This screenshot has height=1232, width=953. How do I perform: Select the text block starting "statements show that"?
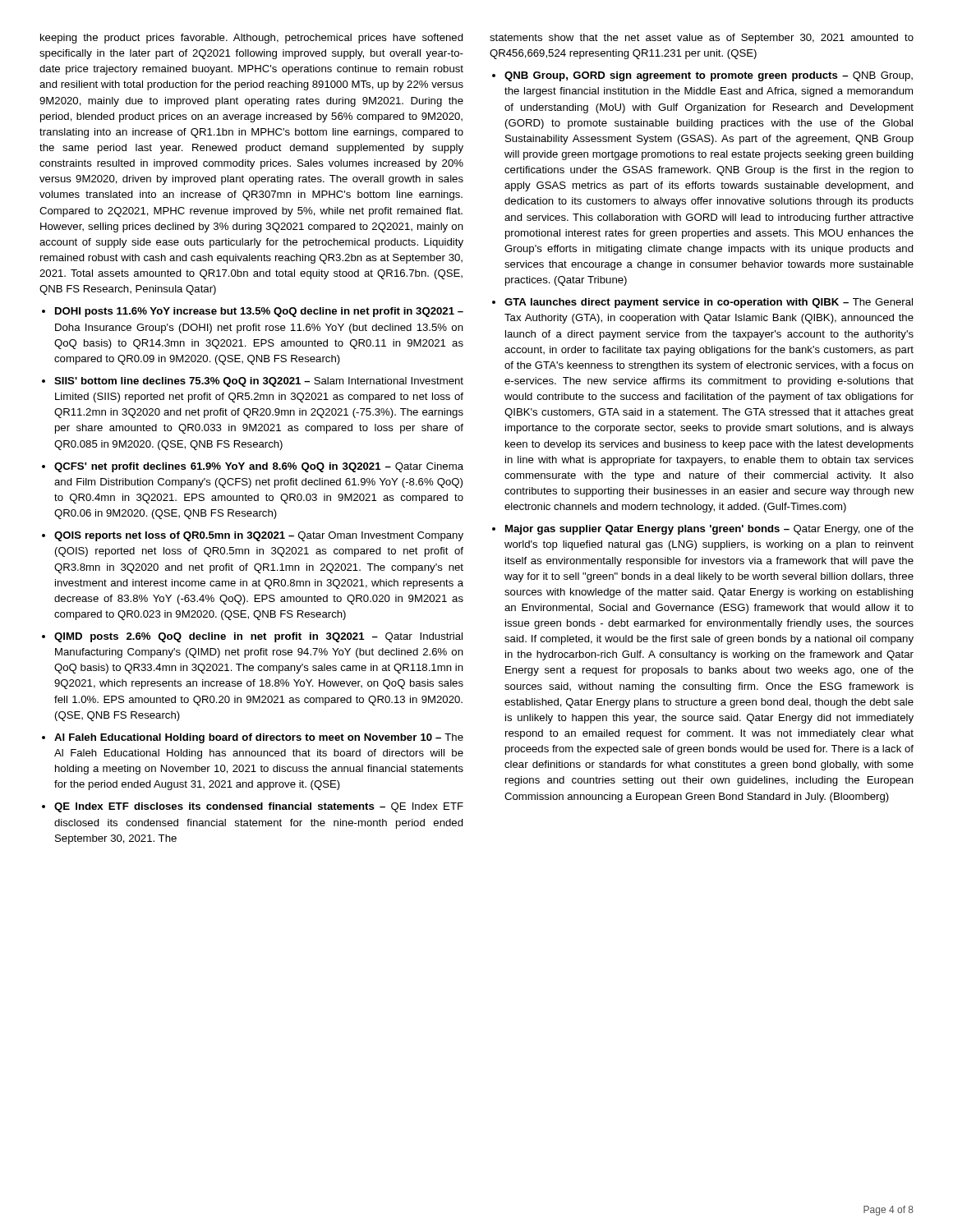pyautogui.click(x=702, y=45)
